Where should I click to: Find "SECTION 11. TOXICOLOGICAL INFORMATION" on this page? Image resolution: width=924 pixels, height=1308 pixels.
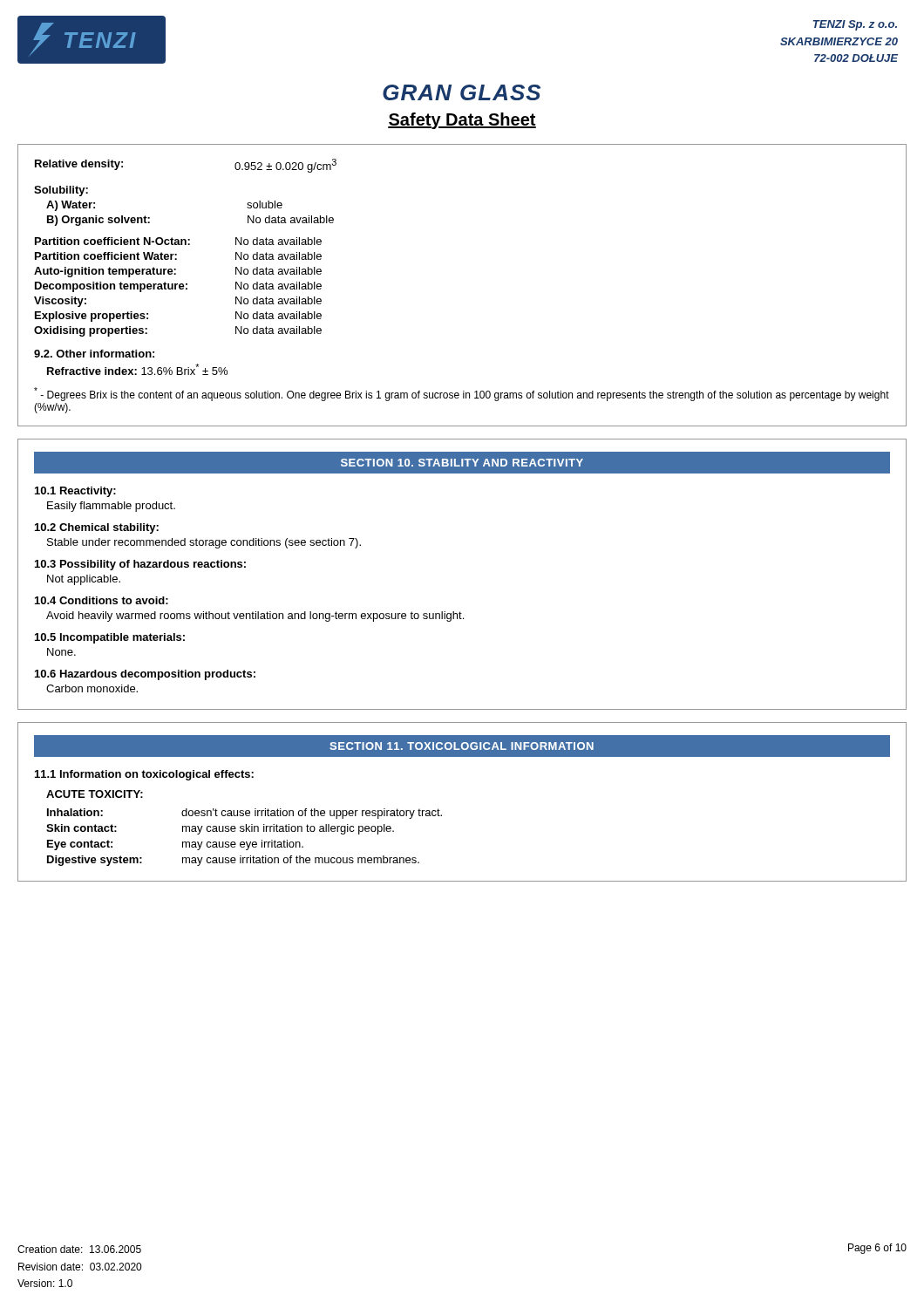pyautogui.click(x=462, y=746)
